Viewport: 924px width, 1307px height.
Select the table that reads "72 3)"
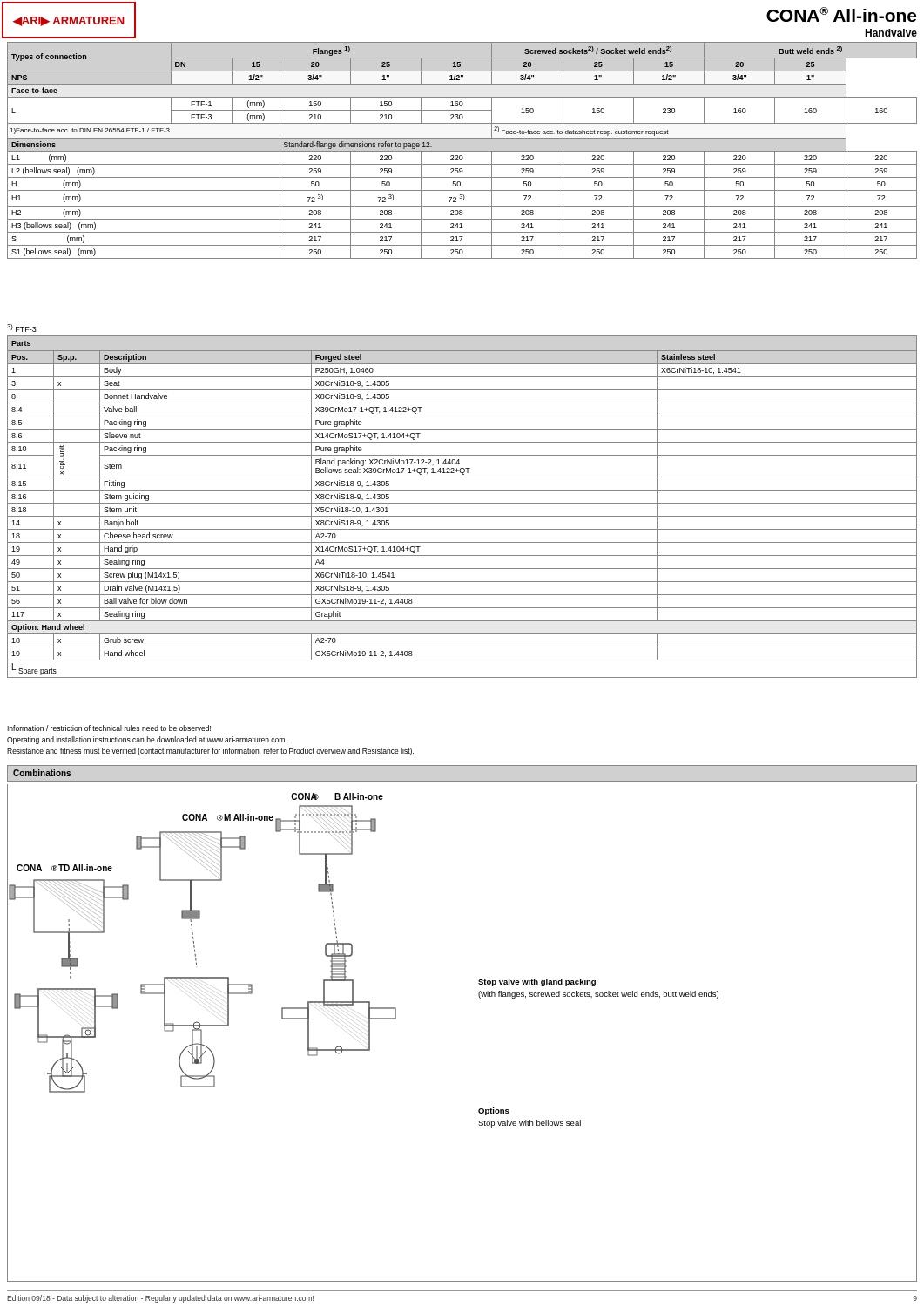462,150
